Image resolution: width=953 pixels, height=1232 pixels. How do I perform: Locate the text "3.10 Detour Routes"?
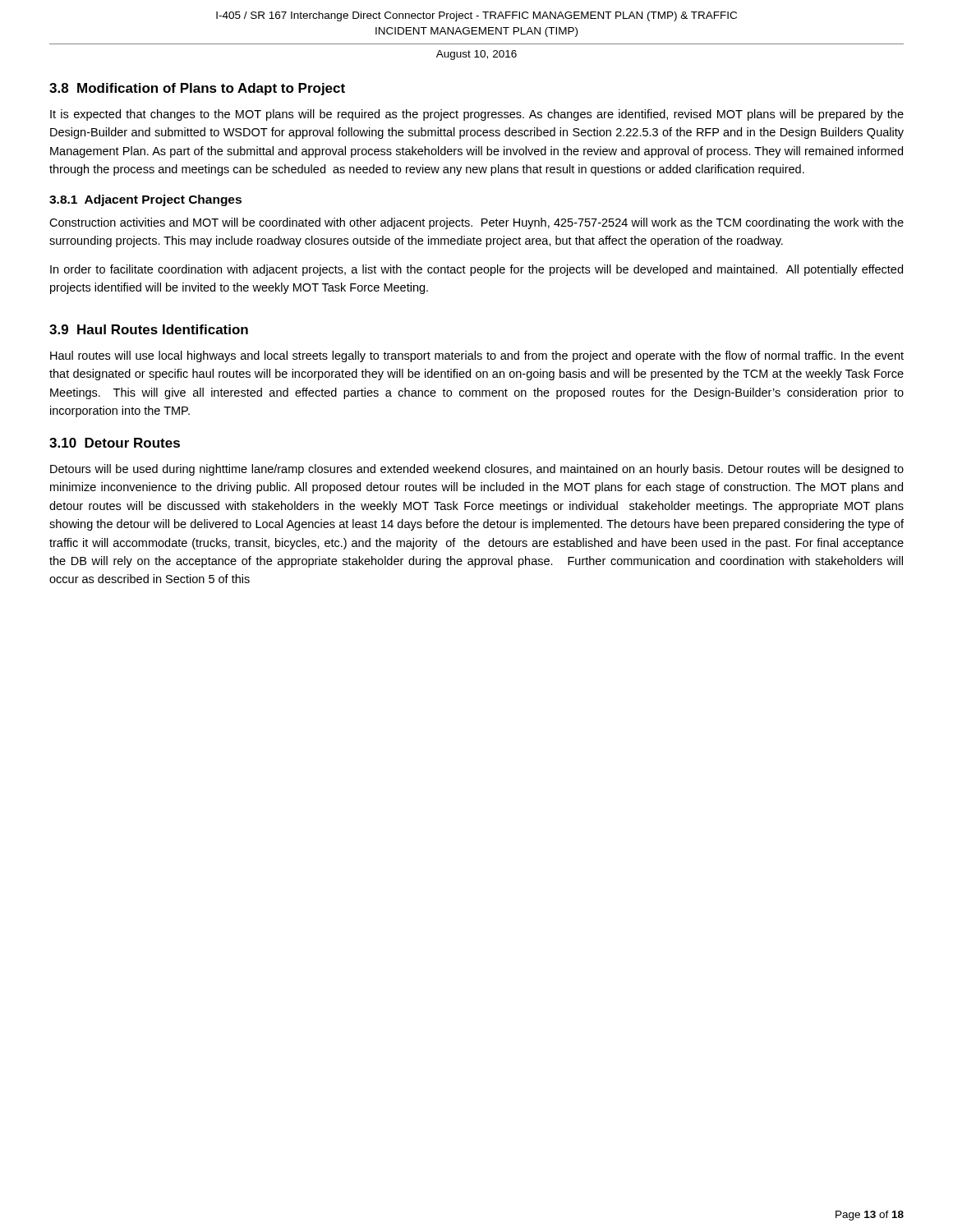click(115, 443)
